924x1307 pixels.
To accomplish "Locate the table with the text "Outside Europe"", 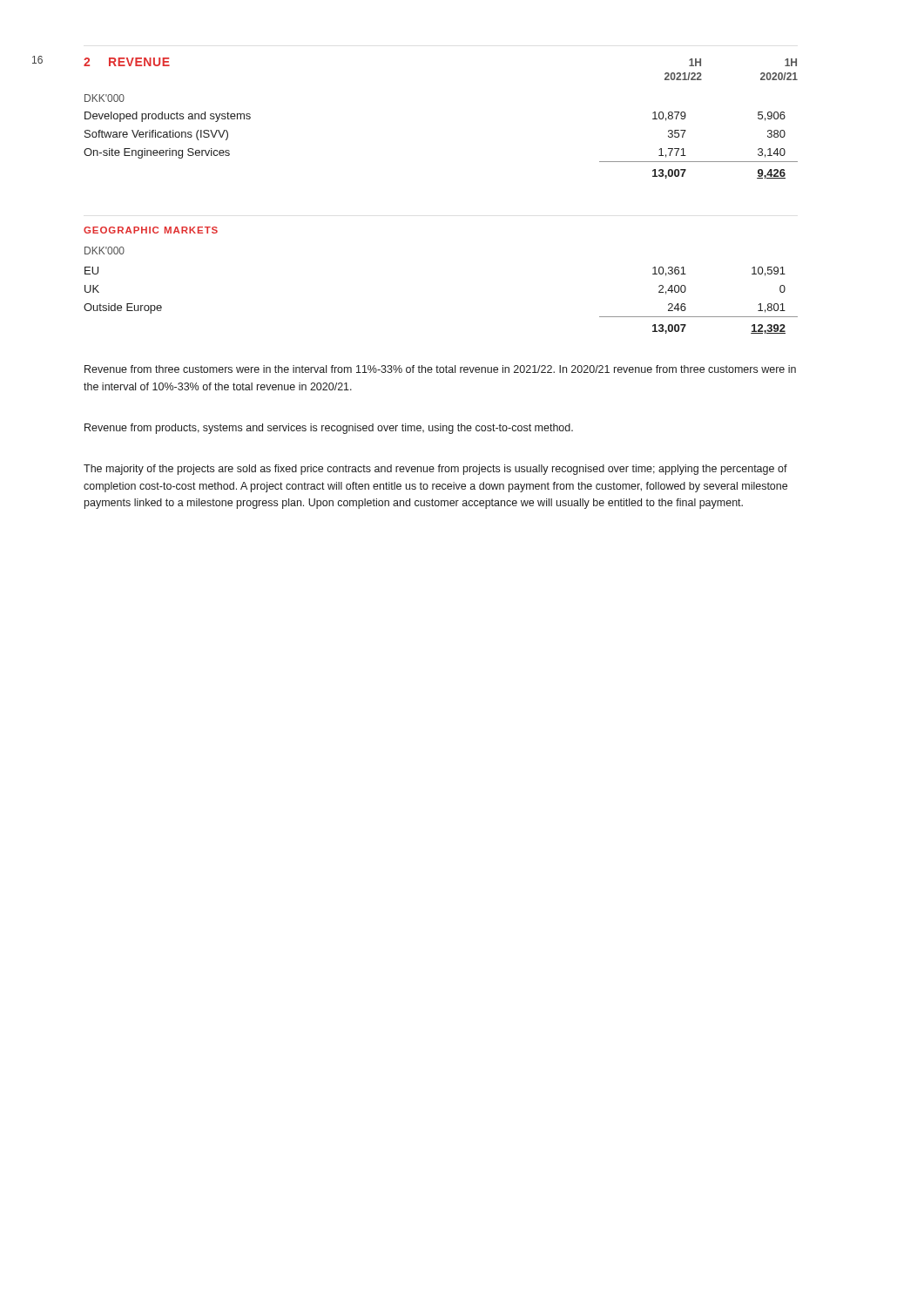I will tap(441, 289).
